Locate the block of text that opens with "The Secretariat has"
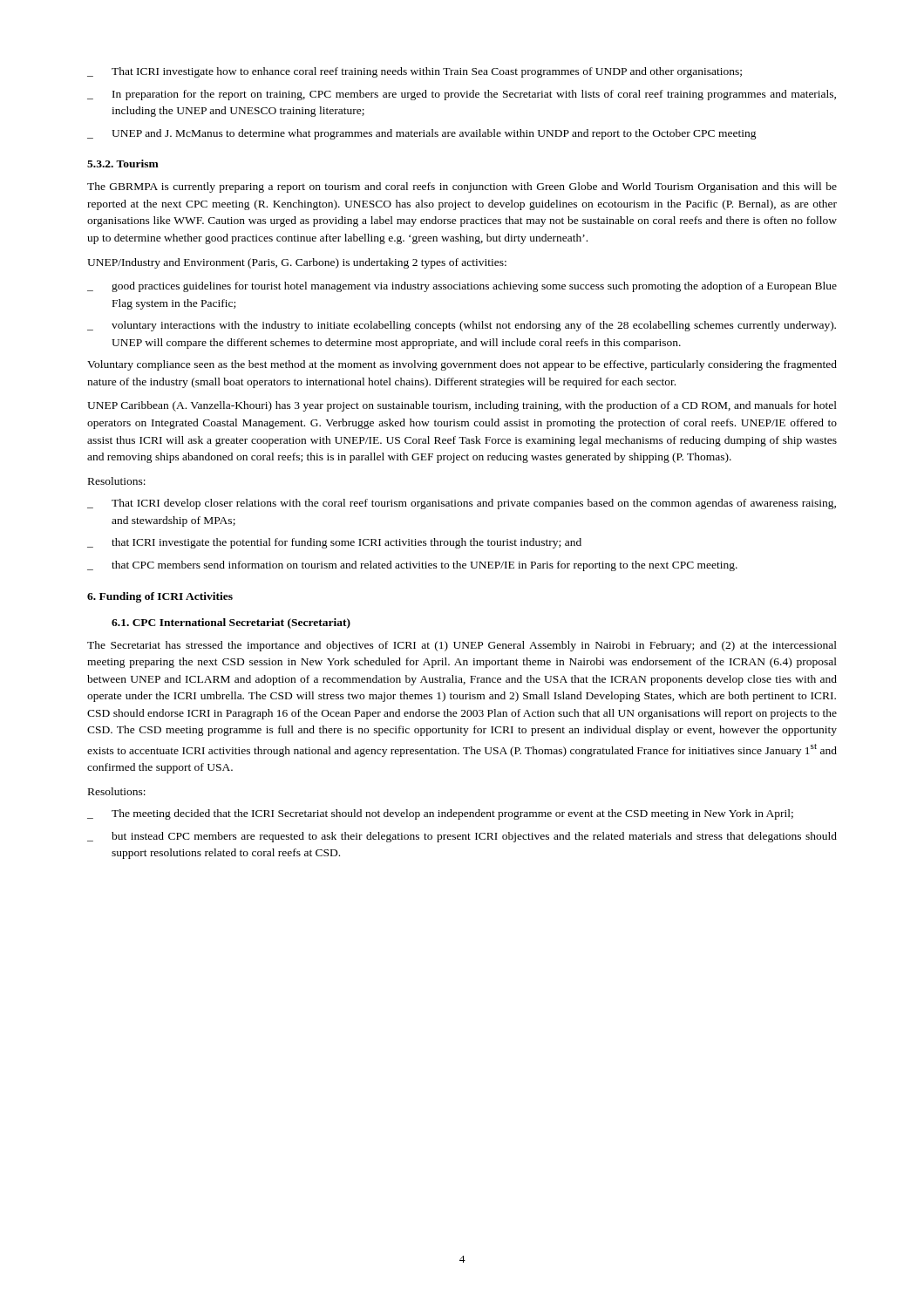The width and height of the screenshot is (924, 1308). pyautogui.click(x=462, y=706)
